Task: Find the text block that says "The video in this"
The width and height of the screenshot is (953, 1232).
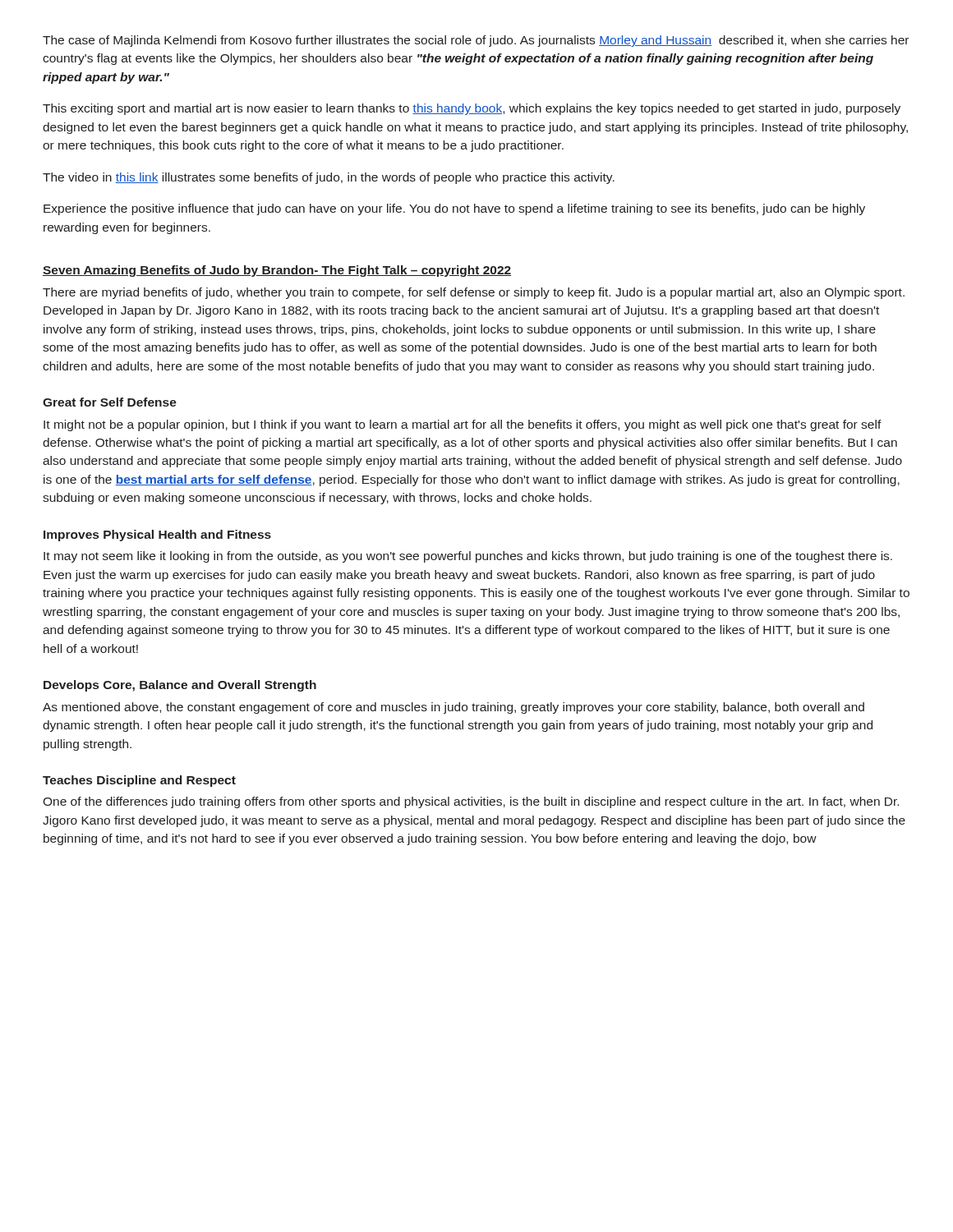Action: [x=329, y=177]
